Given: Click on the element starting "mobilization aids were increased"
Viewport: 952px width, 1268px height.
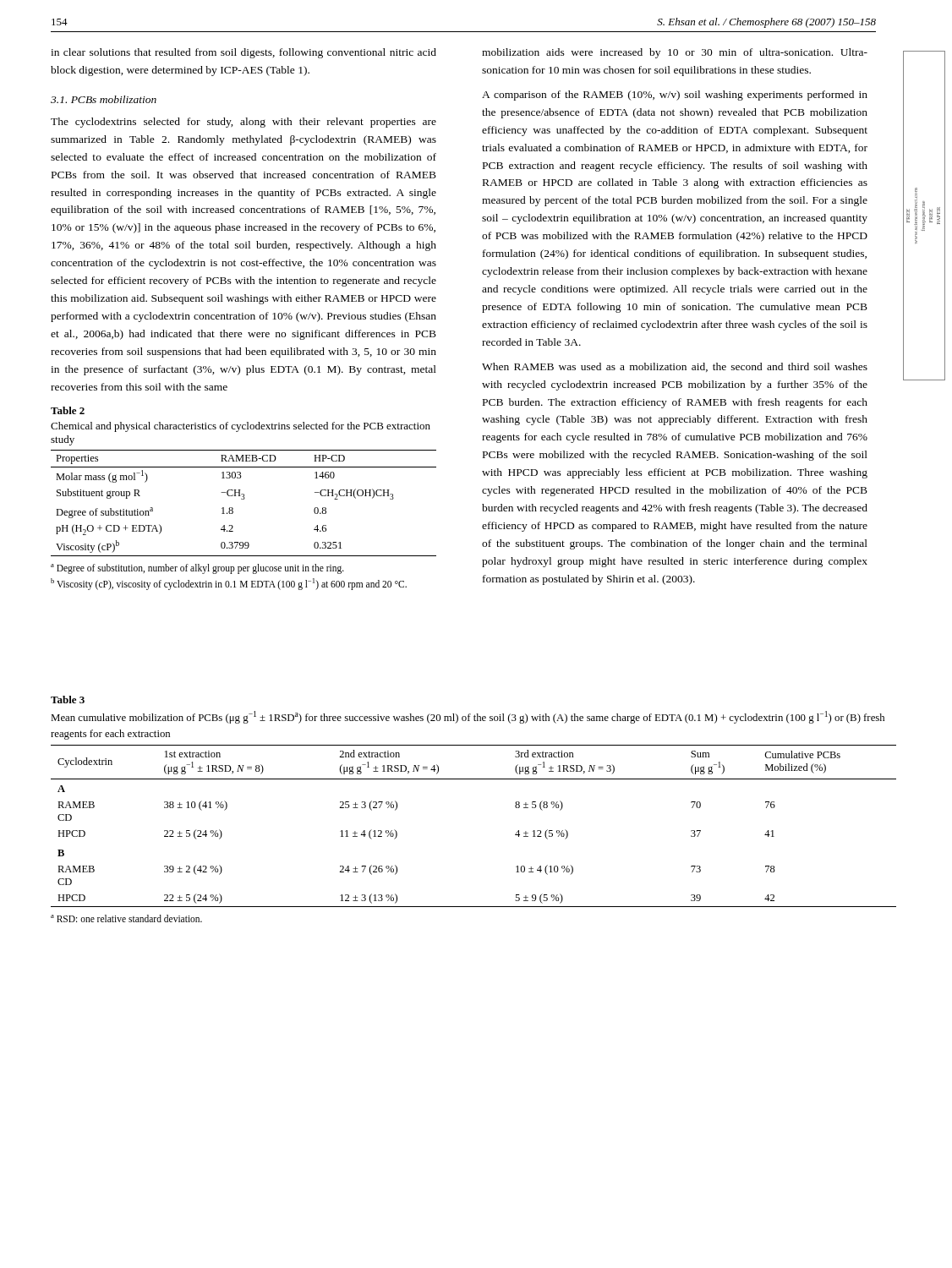Looking at the screenshot, I should point(675,61).
